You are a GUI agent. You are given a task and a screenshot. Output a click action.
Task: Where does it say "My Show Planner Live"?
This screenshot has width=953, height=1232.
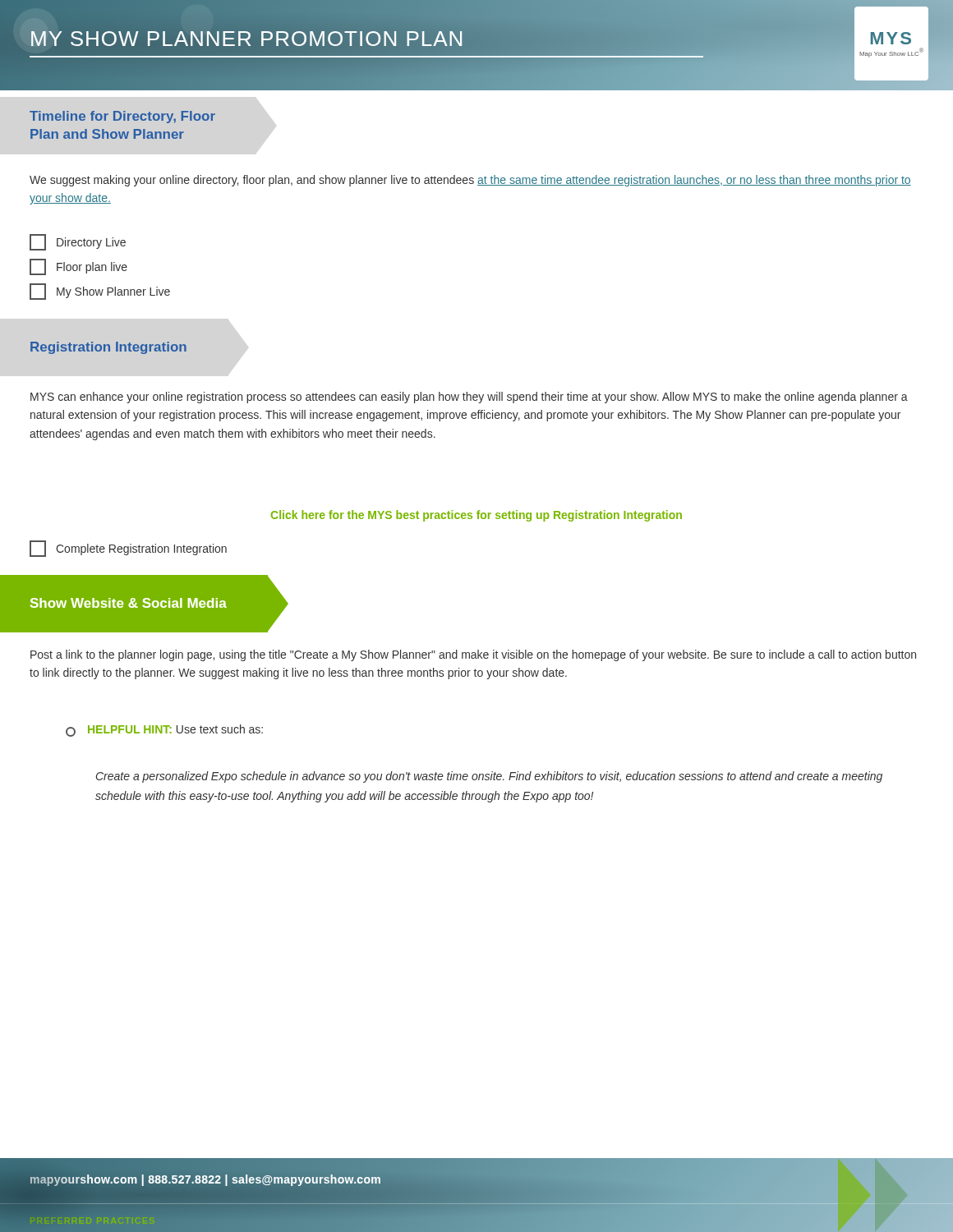point(100,292)
